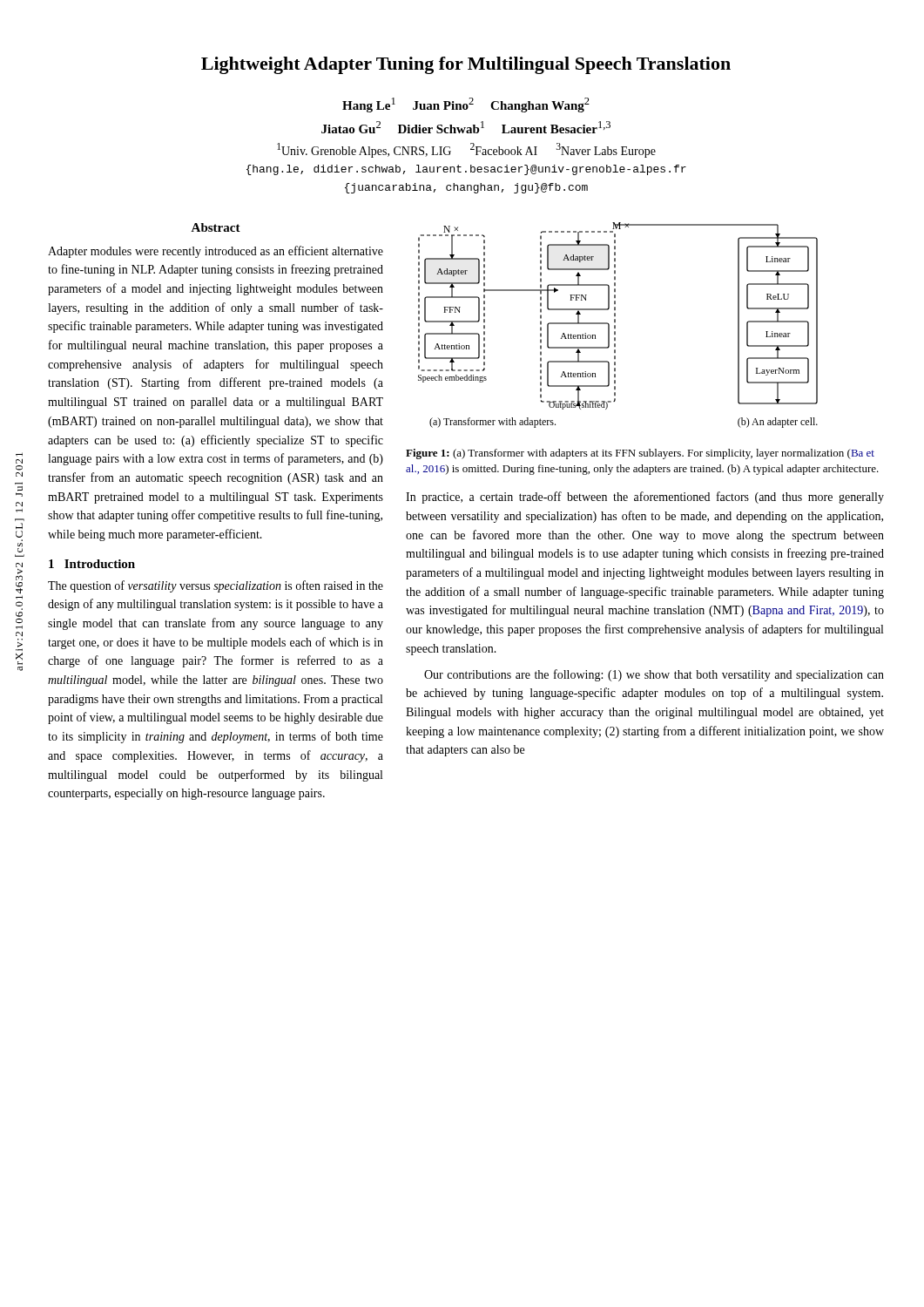Select the section header with the text "1 Introduction"
This screenshot has height=1307, width=924.
tap(92, 563)
